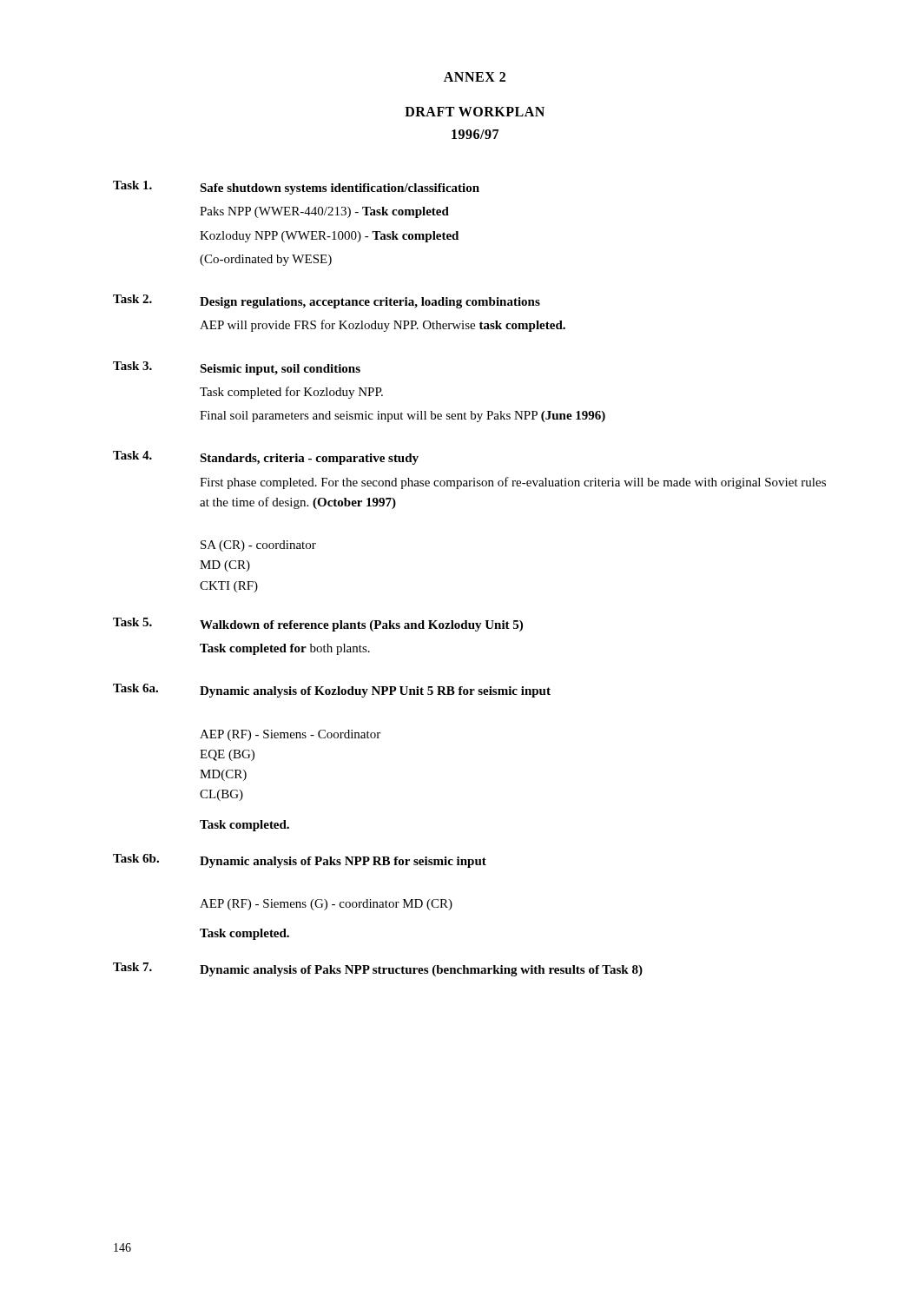
Task: Find the element starting "Task 6b. Dynamic analysis of Paks NPP RB"
Action: (x=475, y=863)
